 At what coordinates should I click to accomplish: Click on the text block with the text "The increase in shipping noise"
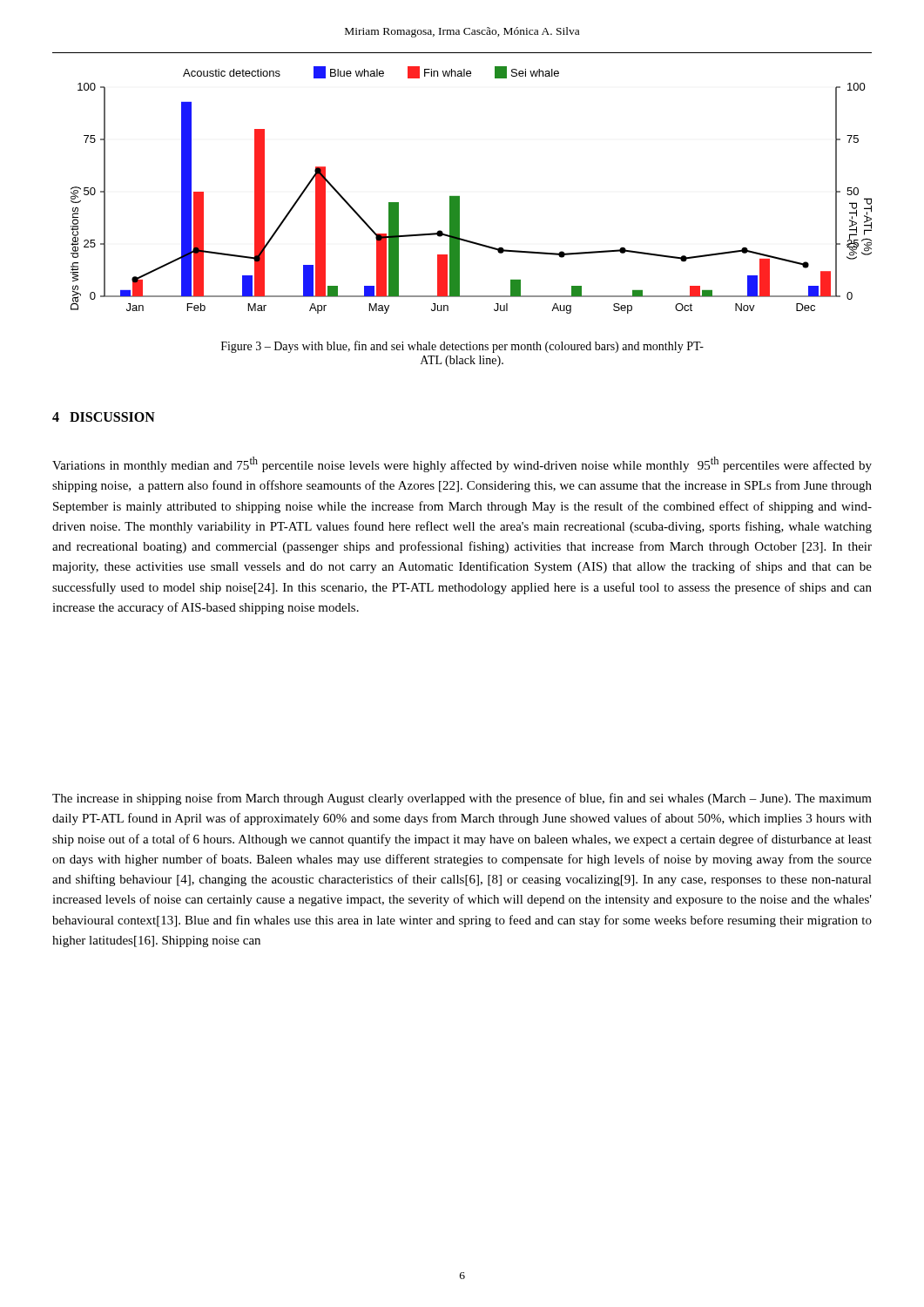(x=462, y=869)
